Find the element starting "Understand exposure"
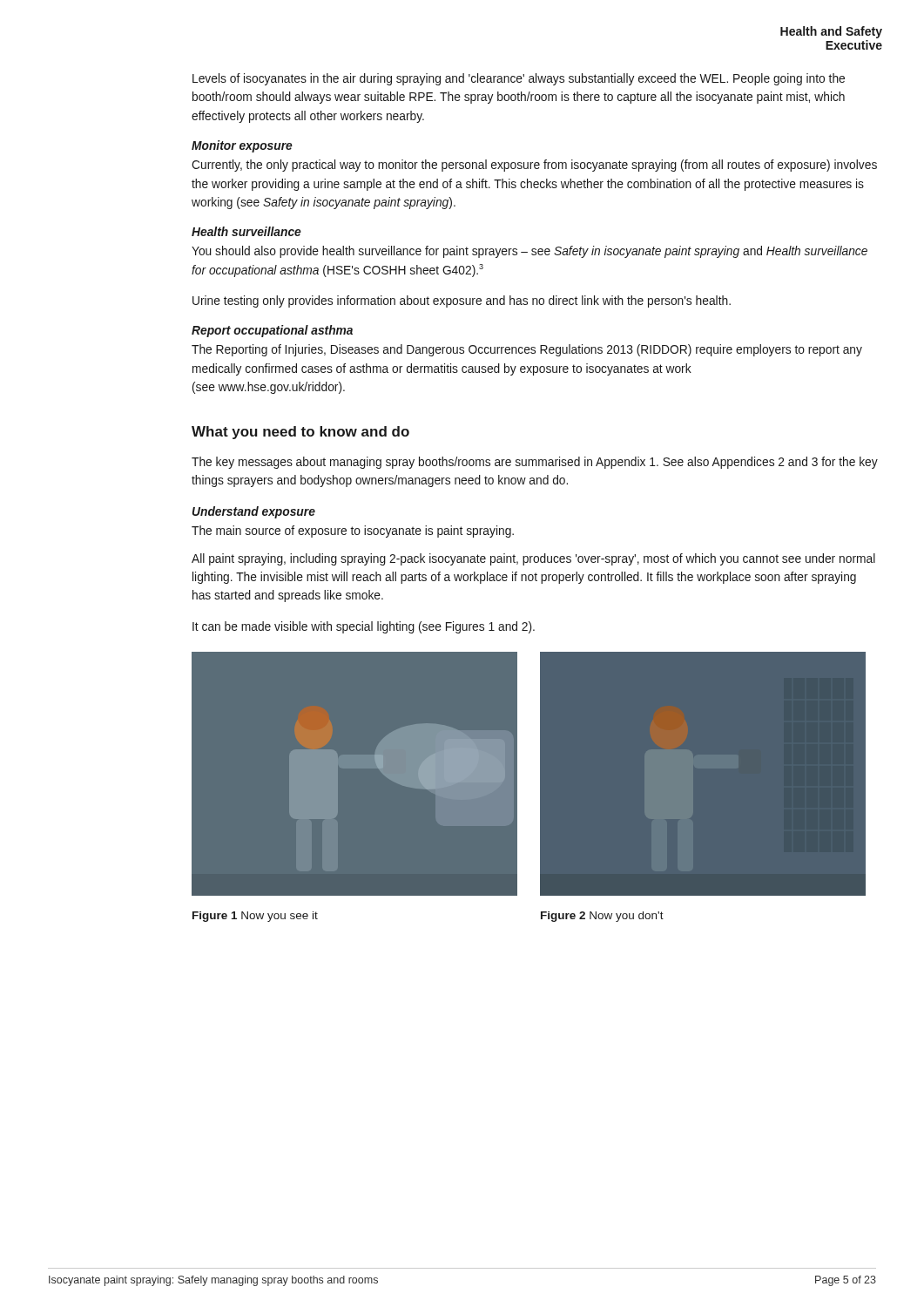 click(x=253, y=512)
